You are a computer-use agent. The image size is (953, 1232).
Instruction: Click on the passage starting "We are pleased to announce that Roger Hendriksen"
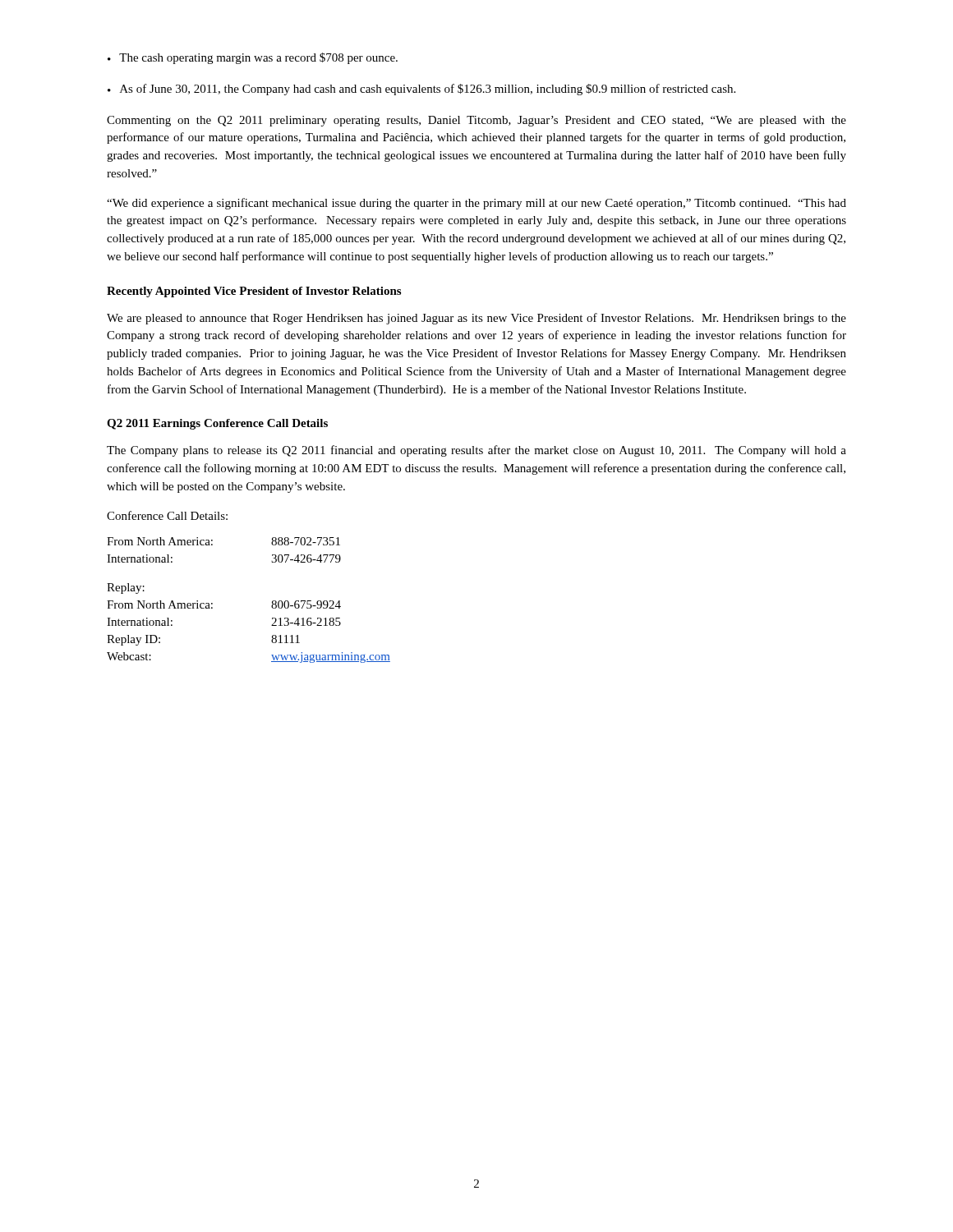point(476,353)
